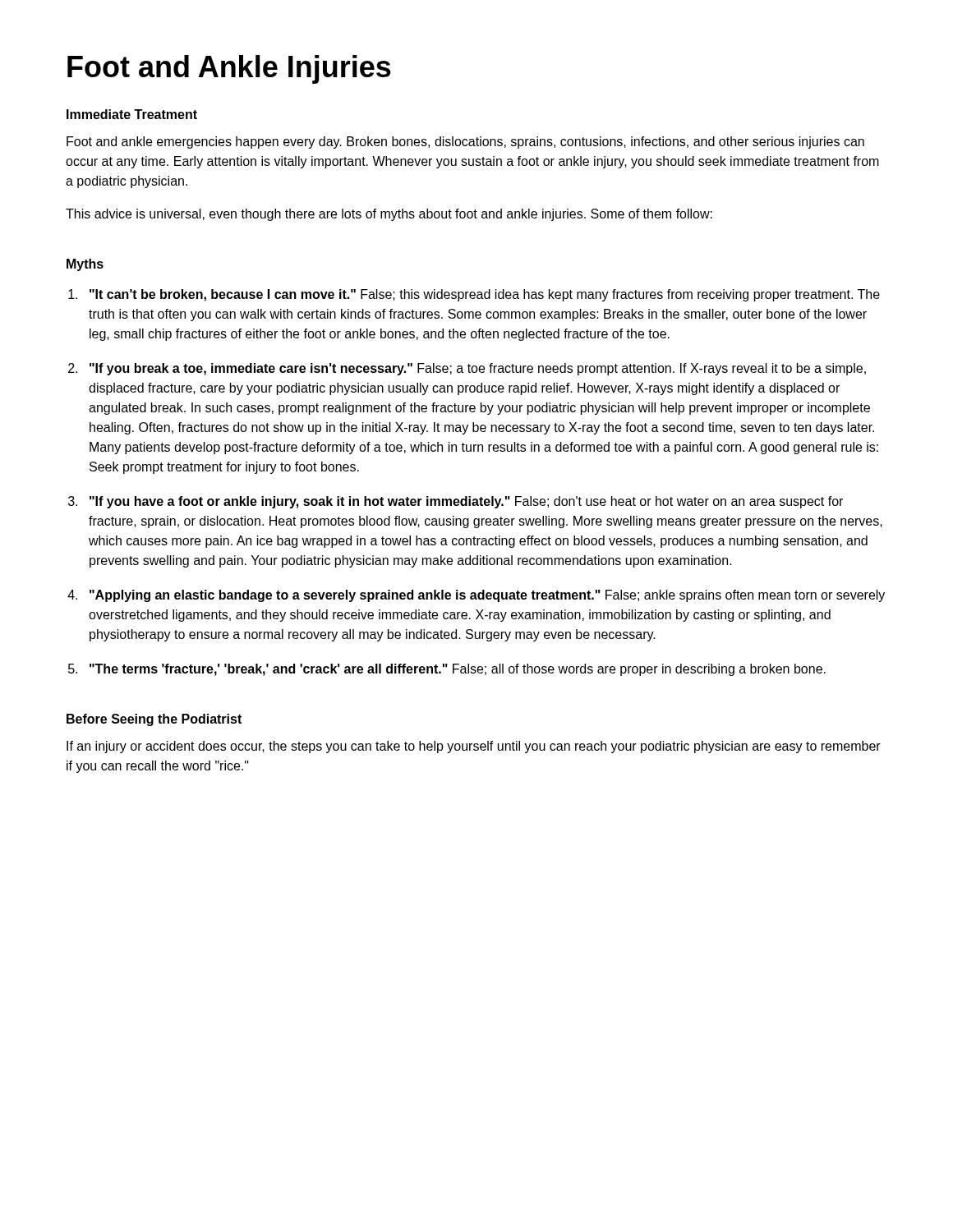The height and width of the screenshot is (1232, 953).
Task: Select the passage starting ""Applying an elastic bandage to a severely sprained"
Action: tap(485, 615)
